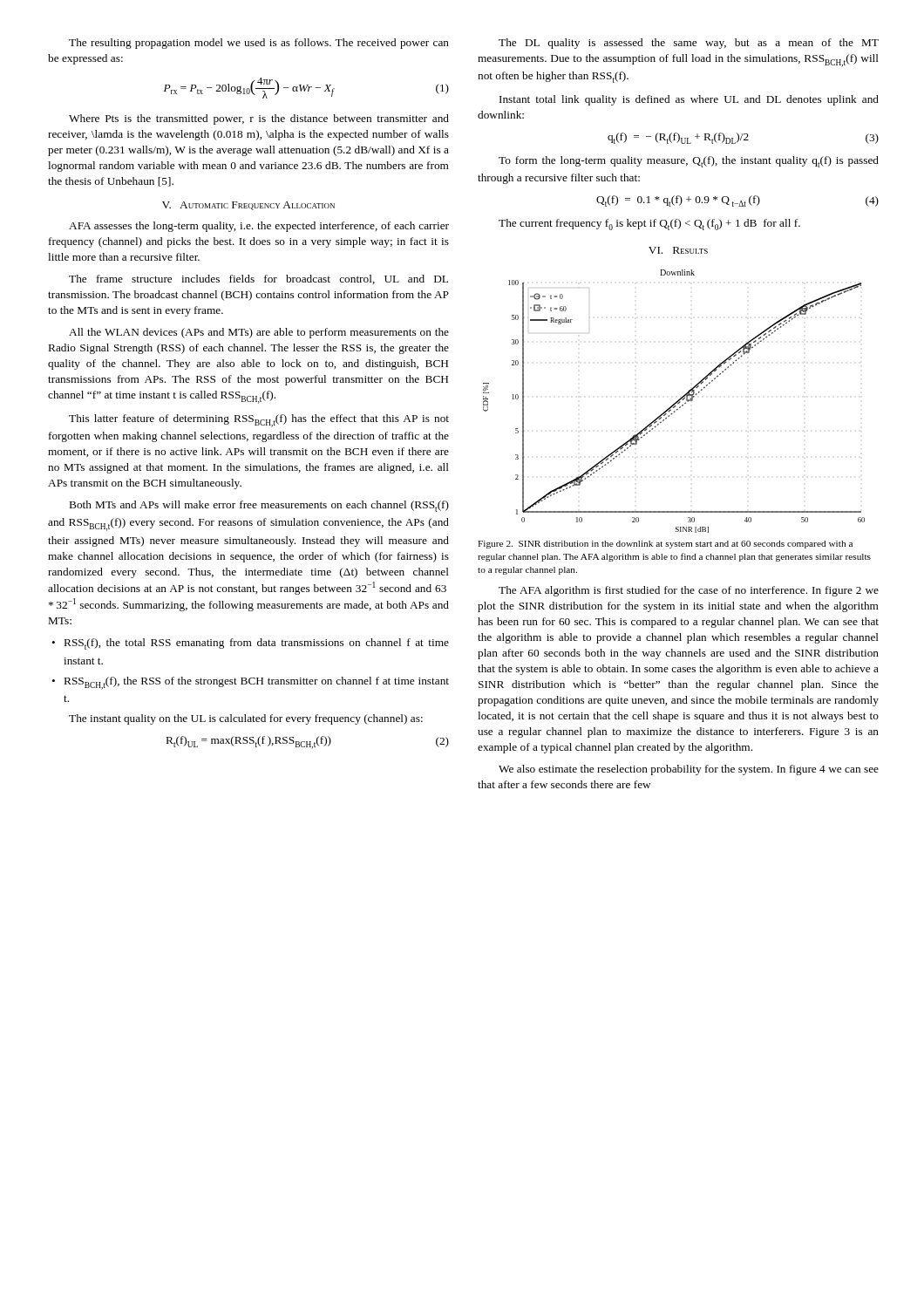Click on the line chart

pyautogui.click(x=678, y=399)
